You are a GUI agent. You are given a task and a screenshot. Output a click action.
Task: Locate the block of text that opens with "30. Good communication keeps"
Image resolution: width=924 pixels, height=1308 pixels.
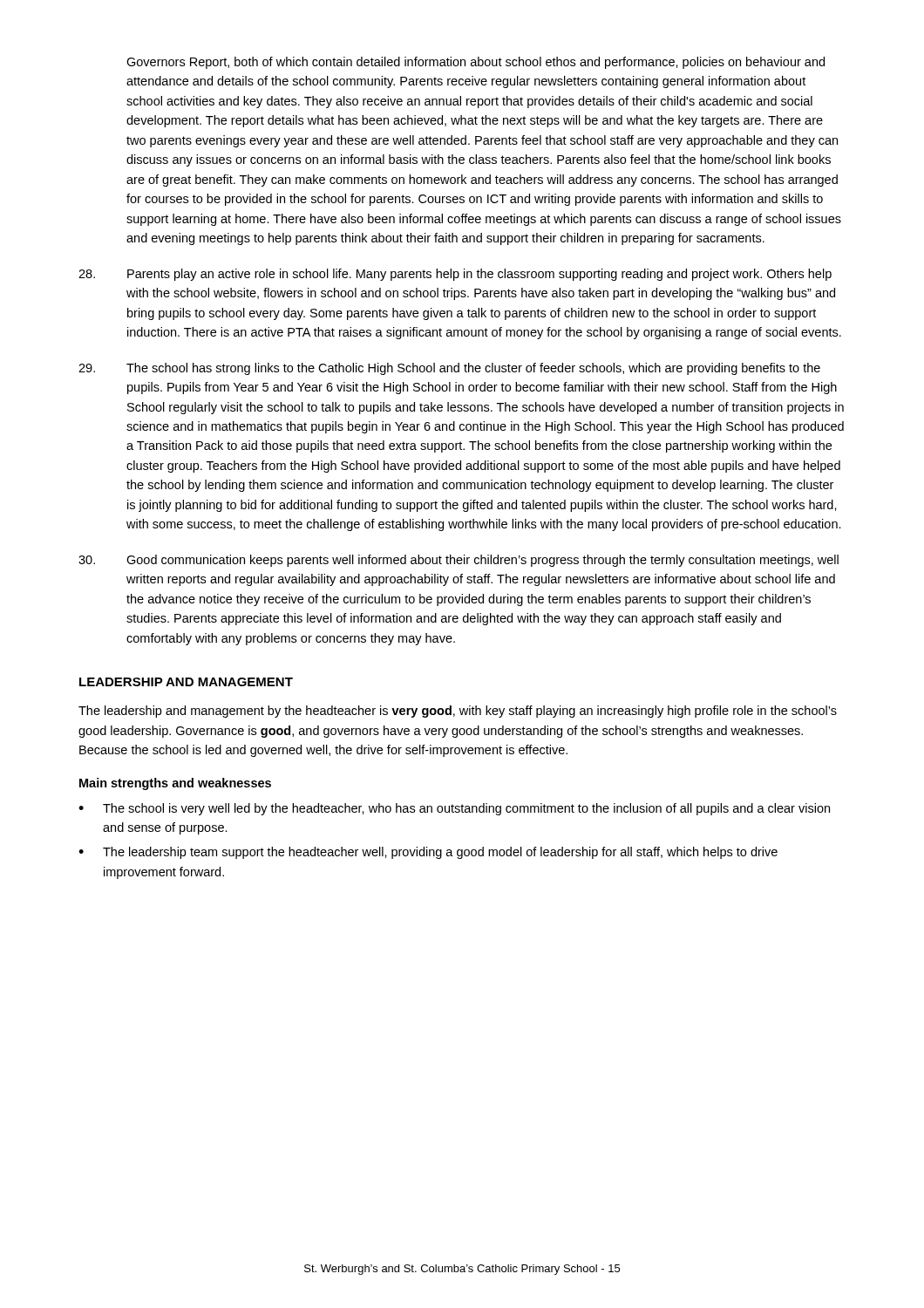(462, 599)
